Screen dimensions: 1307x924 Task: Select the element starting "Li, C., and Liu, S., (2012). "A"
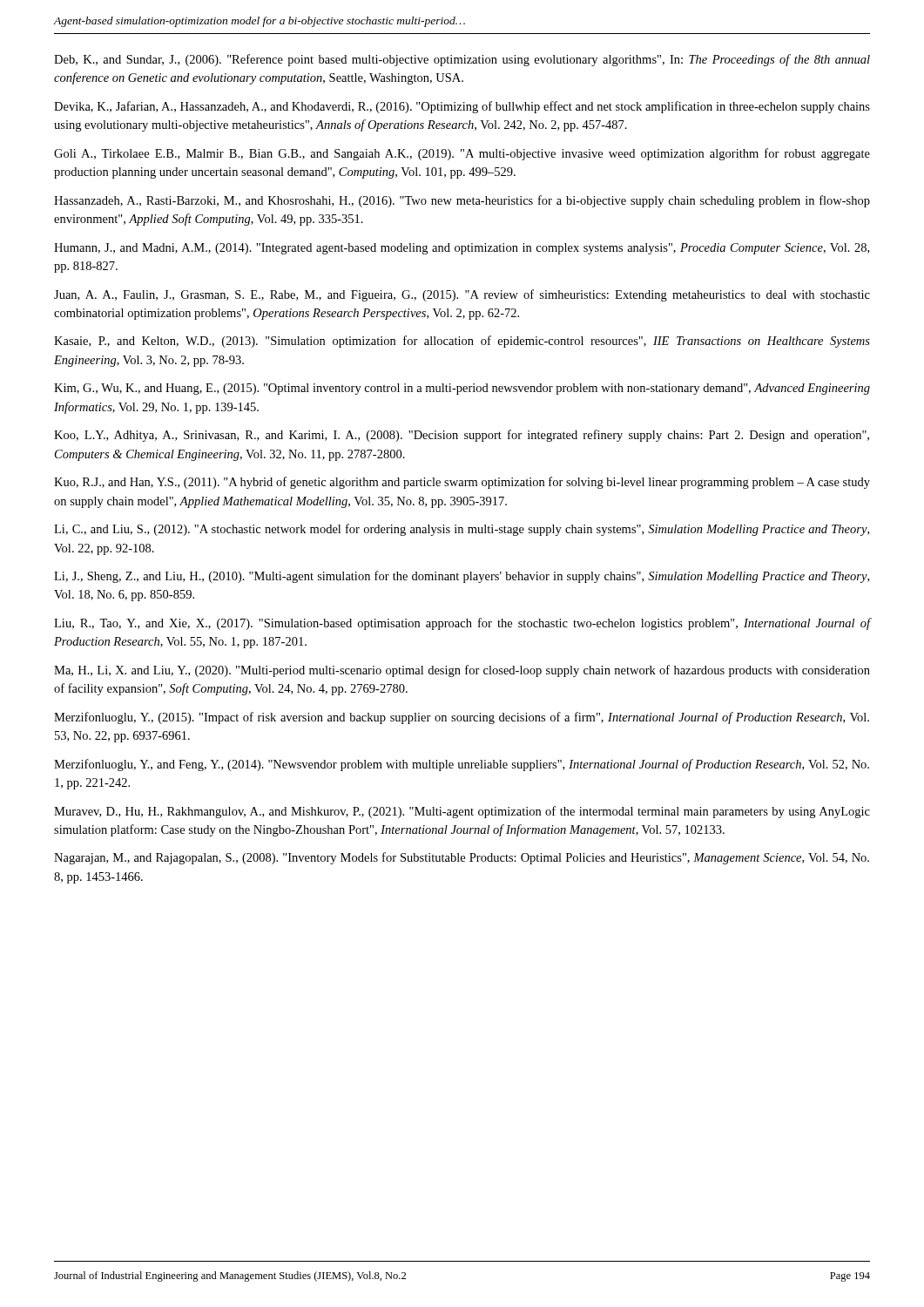tap(462, 538)
